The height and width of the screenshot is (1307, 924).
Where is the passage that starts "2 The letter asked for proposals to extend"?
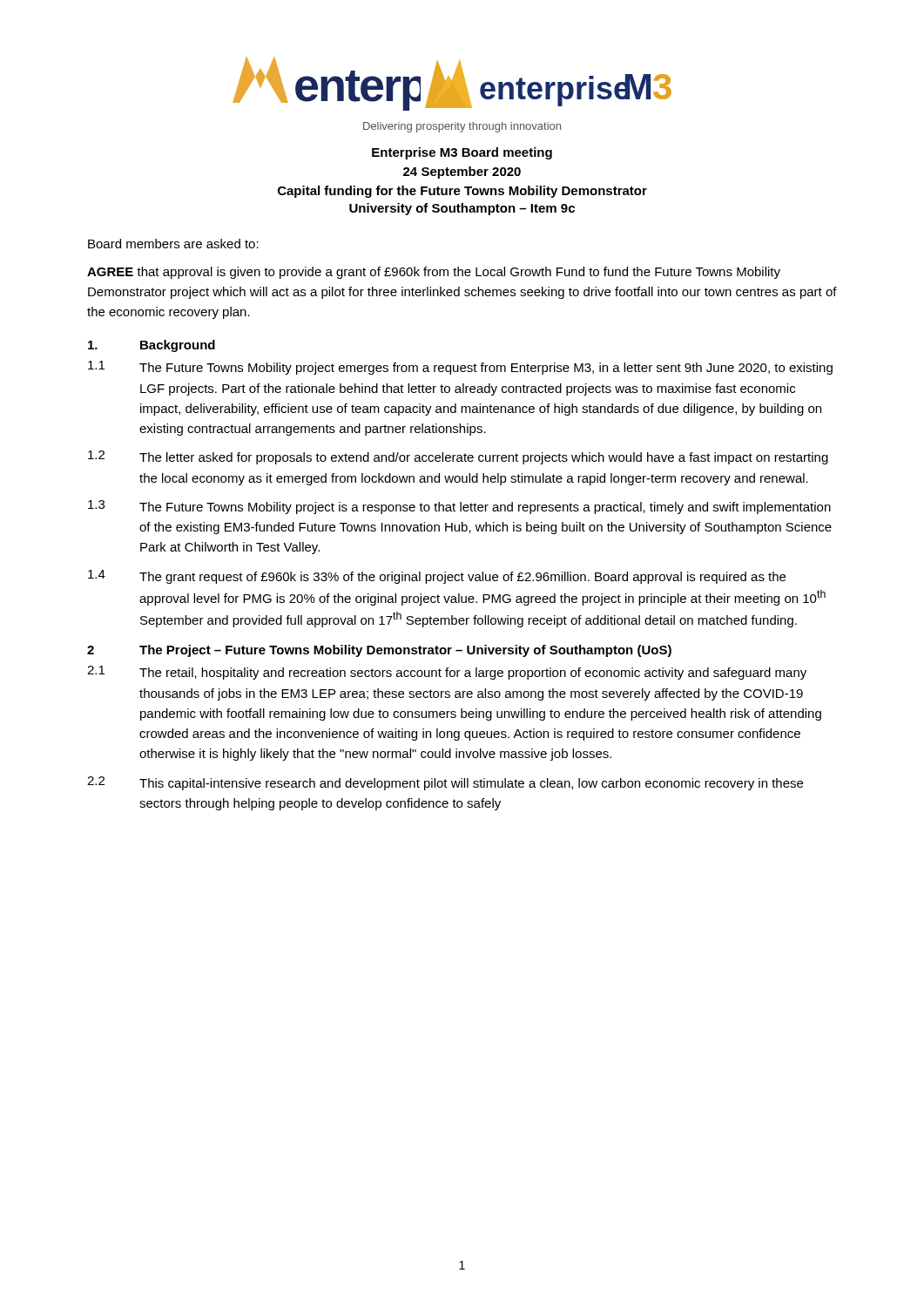462,468
